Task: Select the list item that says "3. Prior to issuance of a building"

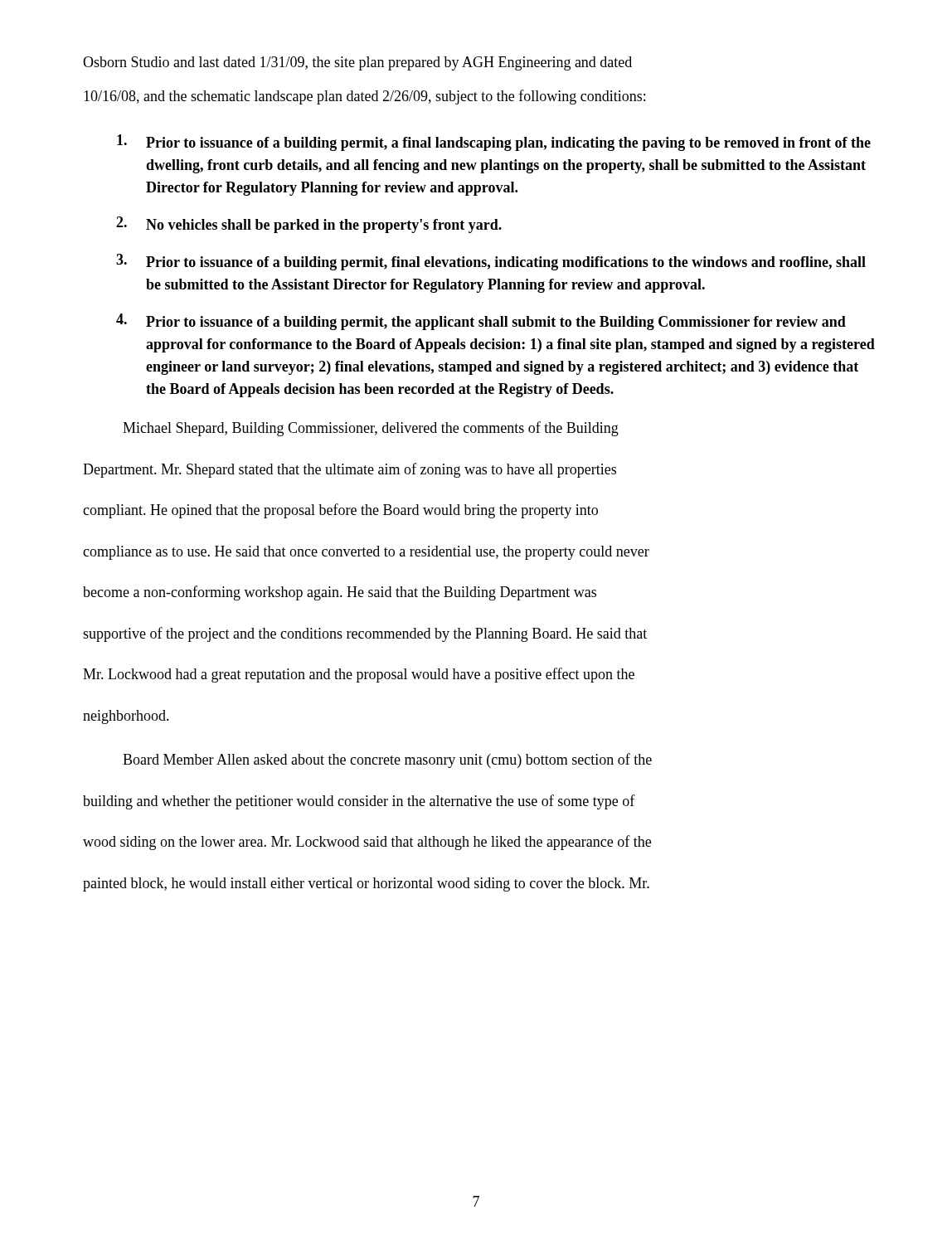Action: (x=497, y=274)
